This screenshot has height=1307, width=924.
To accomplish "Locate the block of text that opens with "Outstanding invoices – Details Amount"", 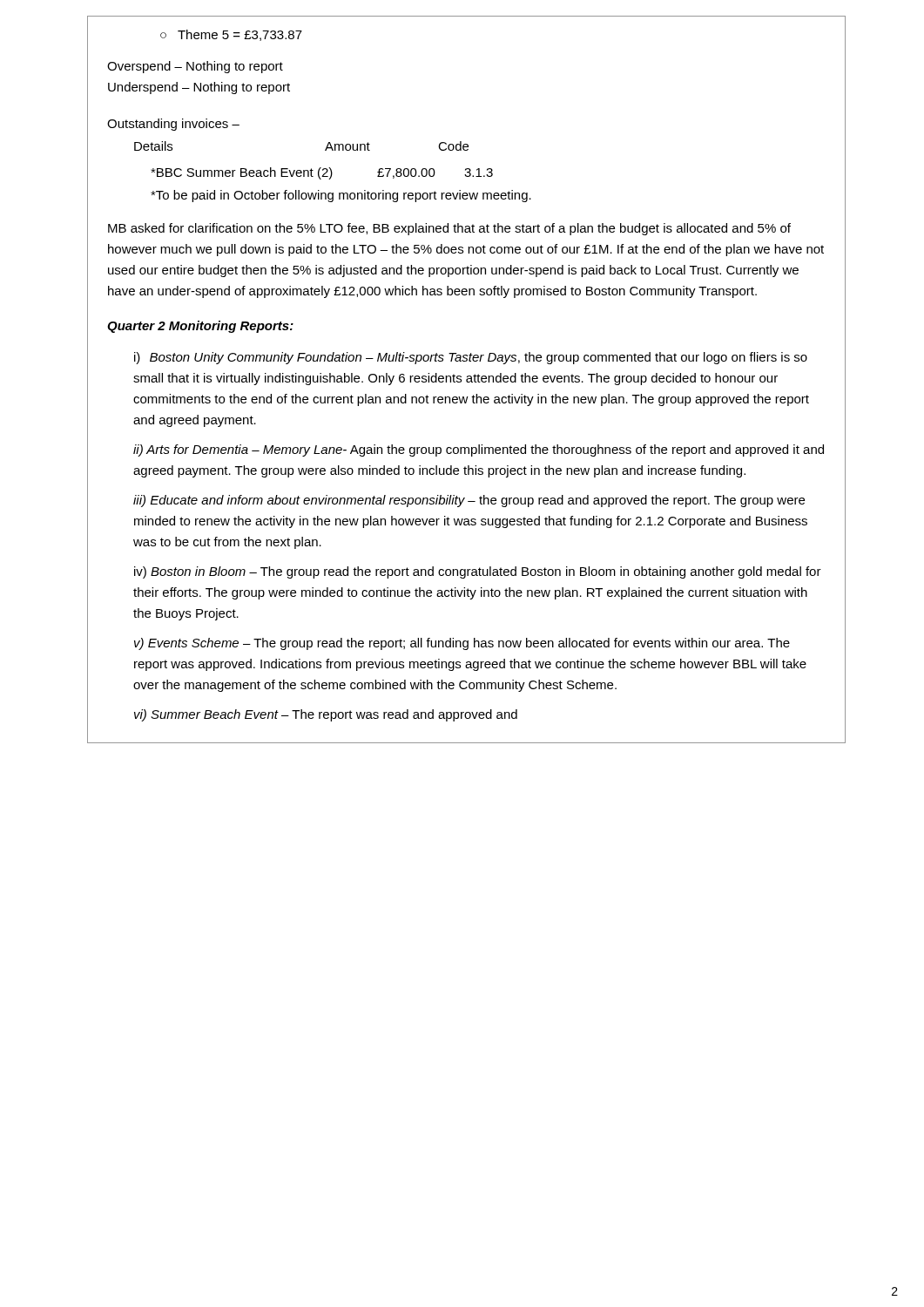I will click(x=466, y=135).
